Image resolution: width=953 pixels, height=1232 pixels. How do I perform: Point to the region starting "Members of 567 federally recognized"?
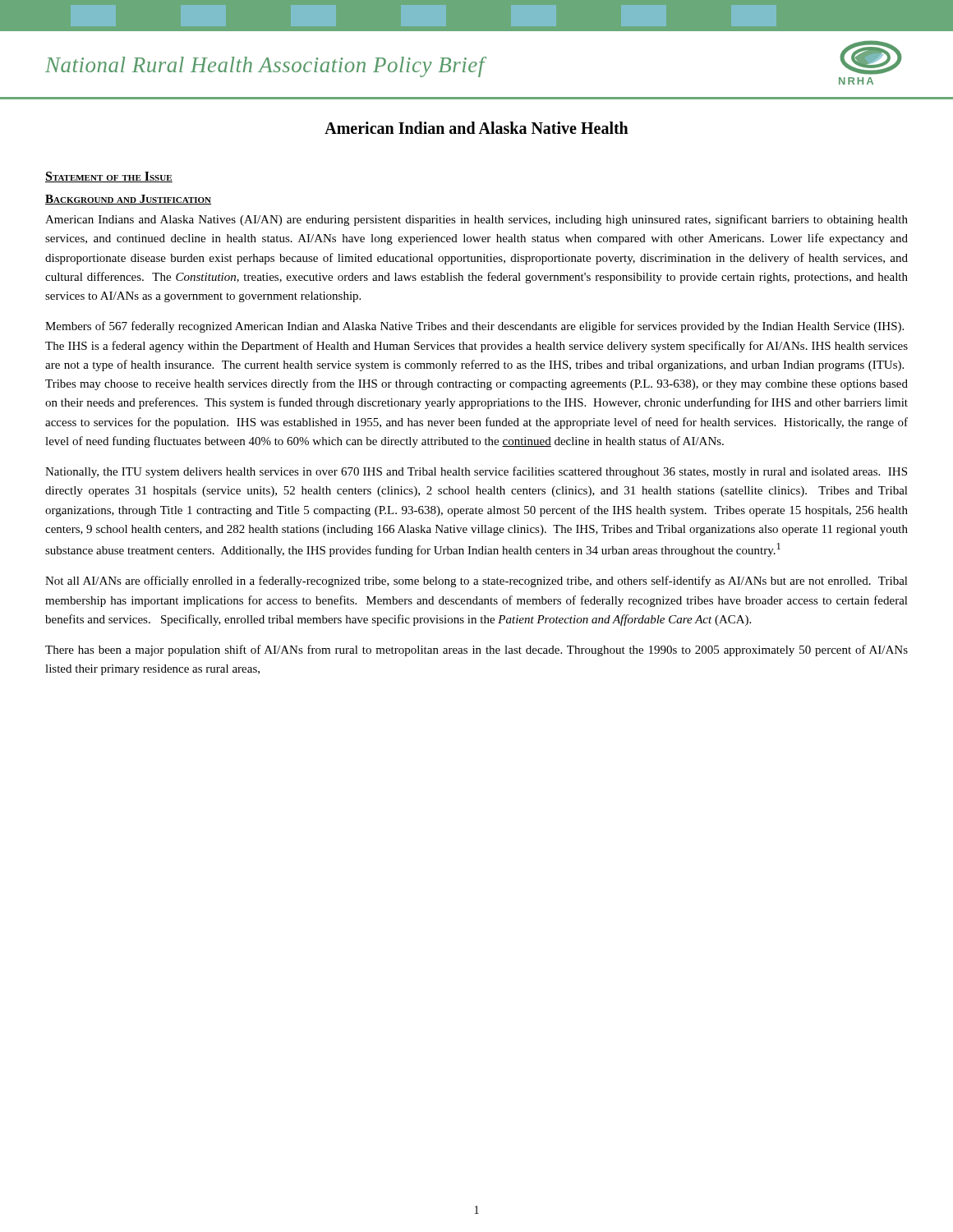coord(476,384)
